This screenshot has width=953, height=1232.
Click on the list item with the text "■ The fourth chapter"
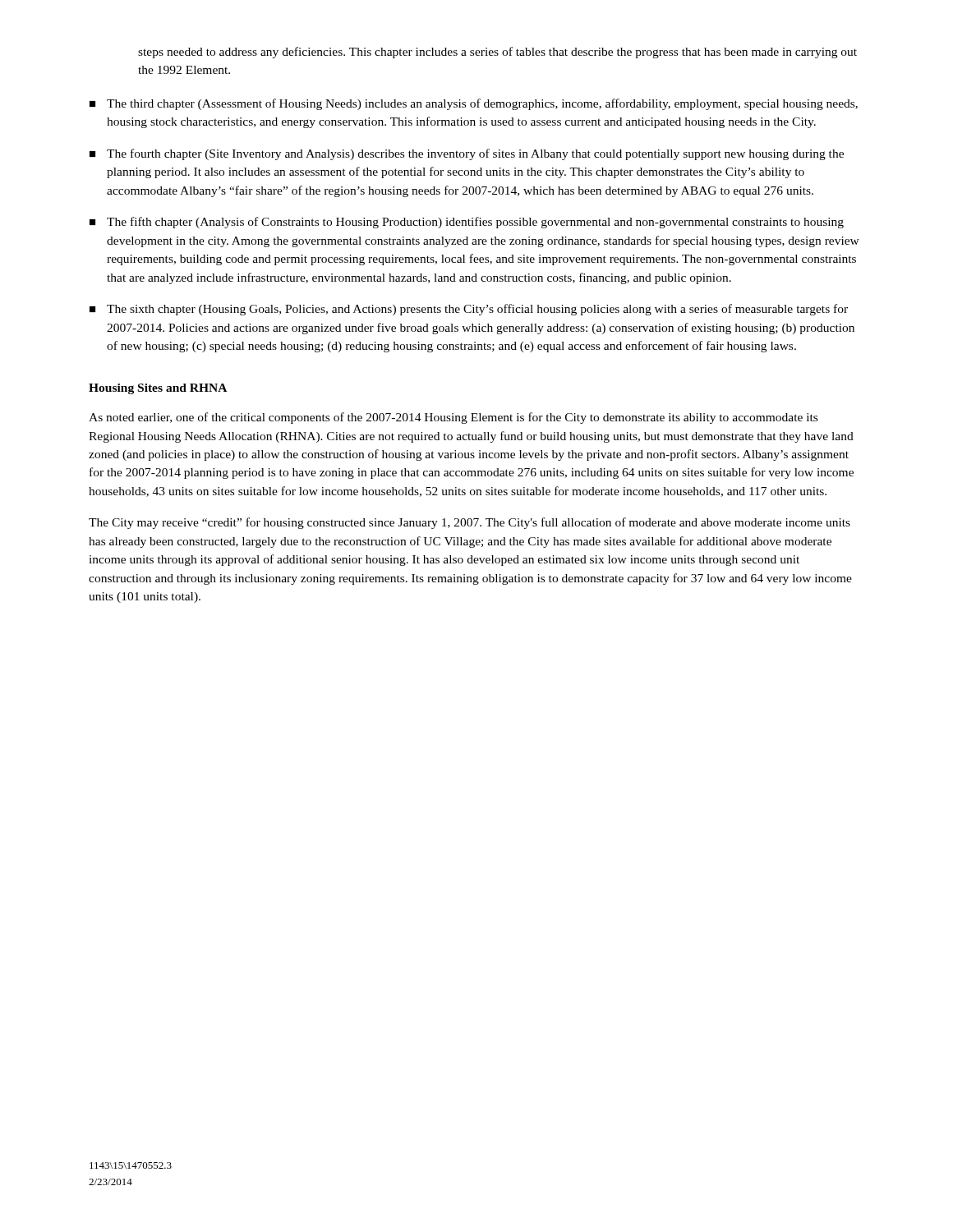(x=476, y=172)
